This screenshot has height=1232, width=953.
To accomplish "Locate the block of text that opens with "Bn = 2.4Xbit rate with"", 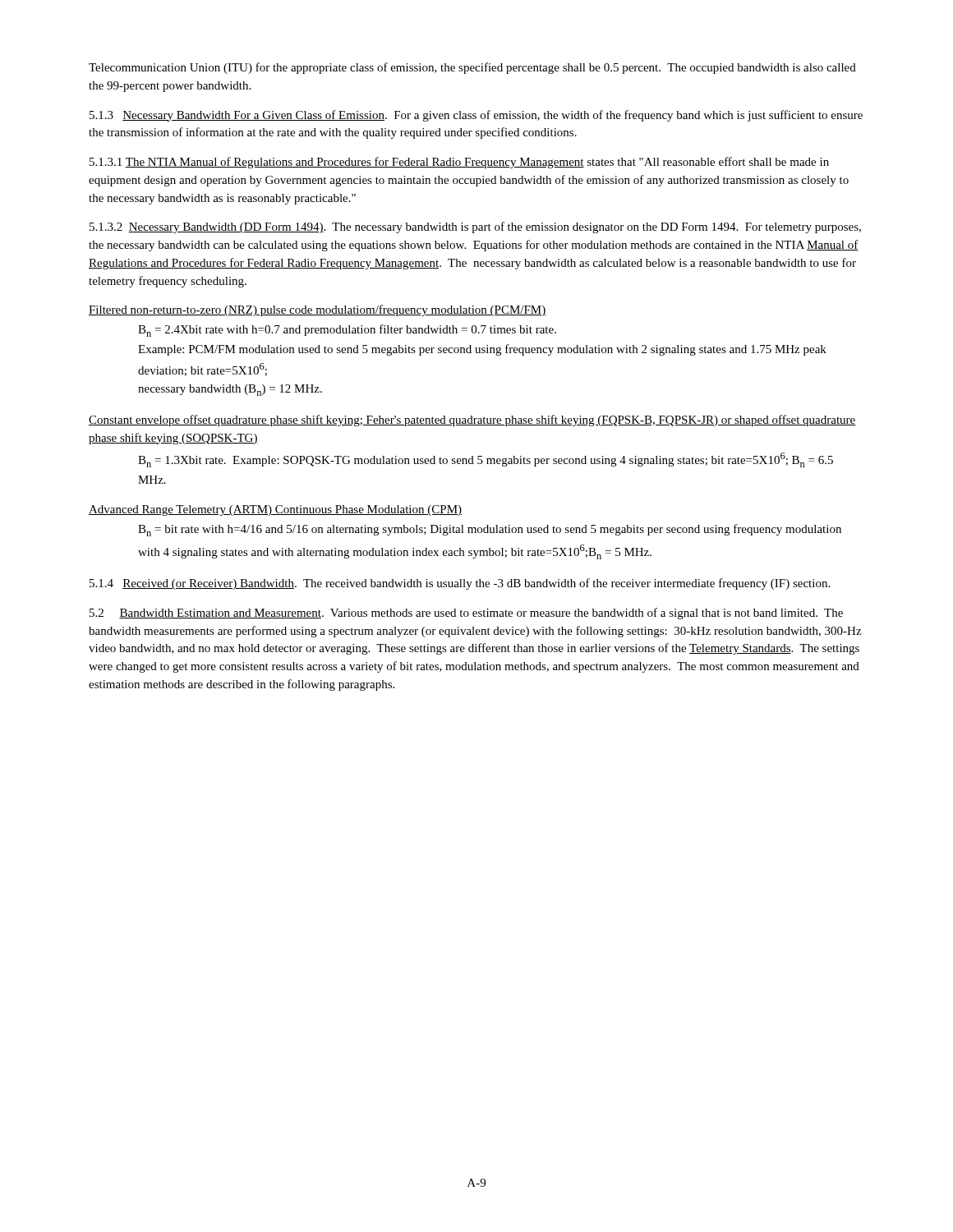I will pos(482,360).
